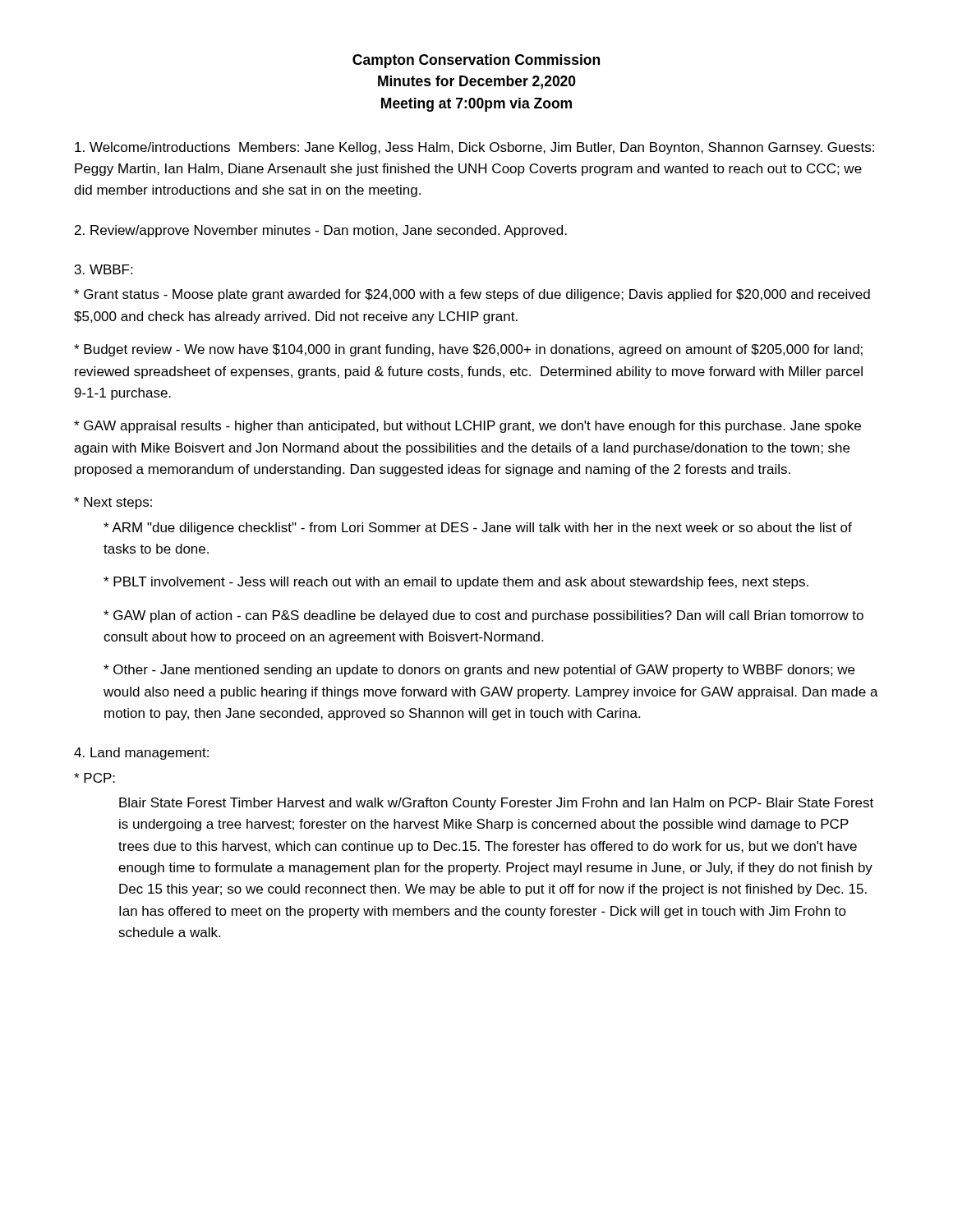
Task: Locate the text block that says "GAW plan of action - can"
Action: coord(484,626)
